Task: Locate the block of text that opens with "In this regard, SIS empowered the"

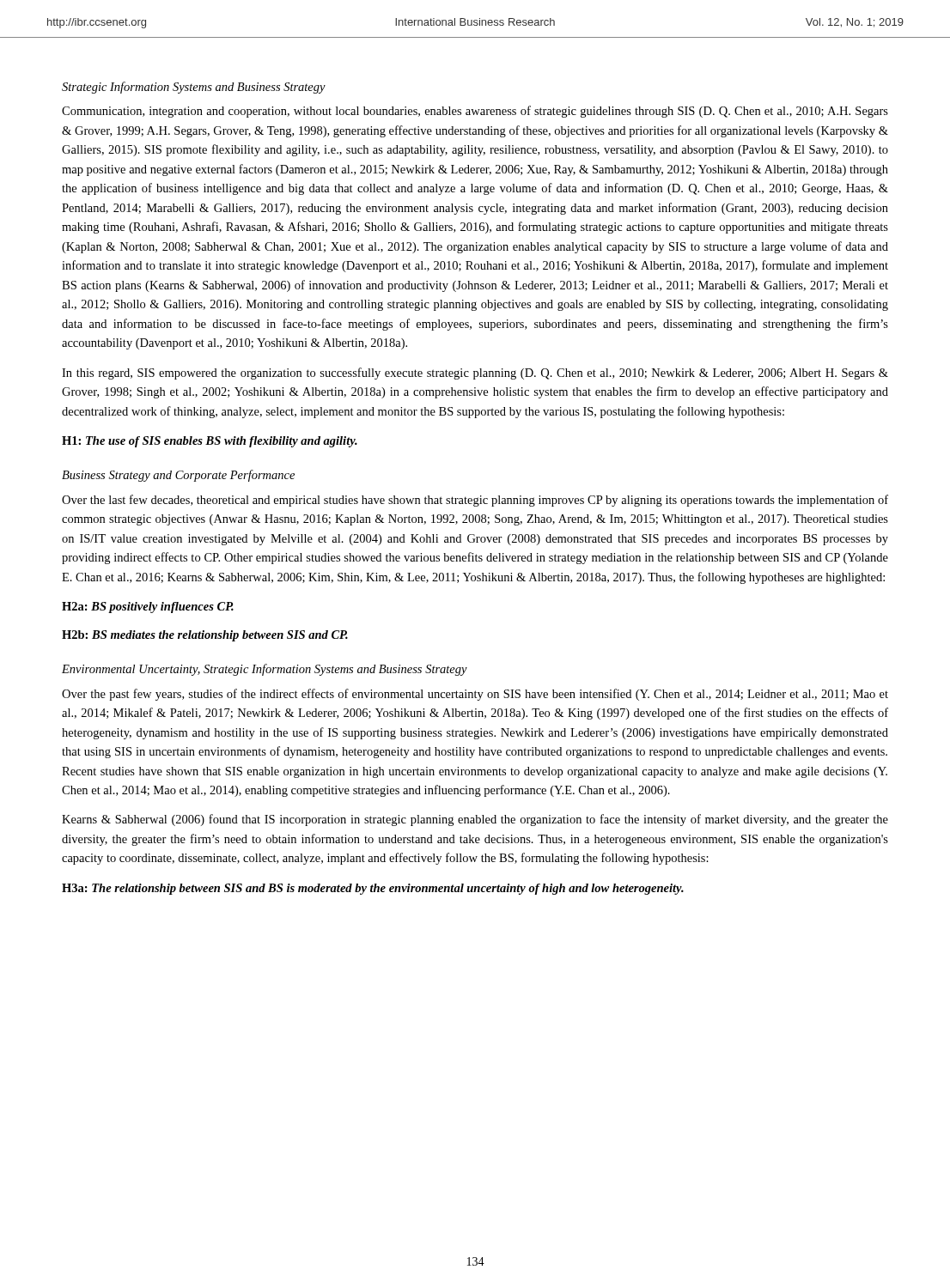Action: click(475, 392)
